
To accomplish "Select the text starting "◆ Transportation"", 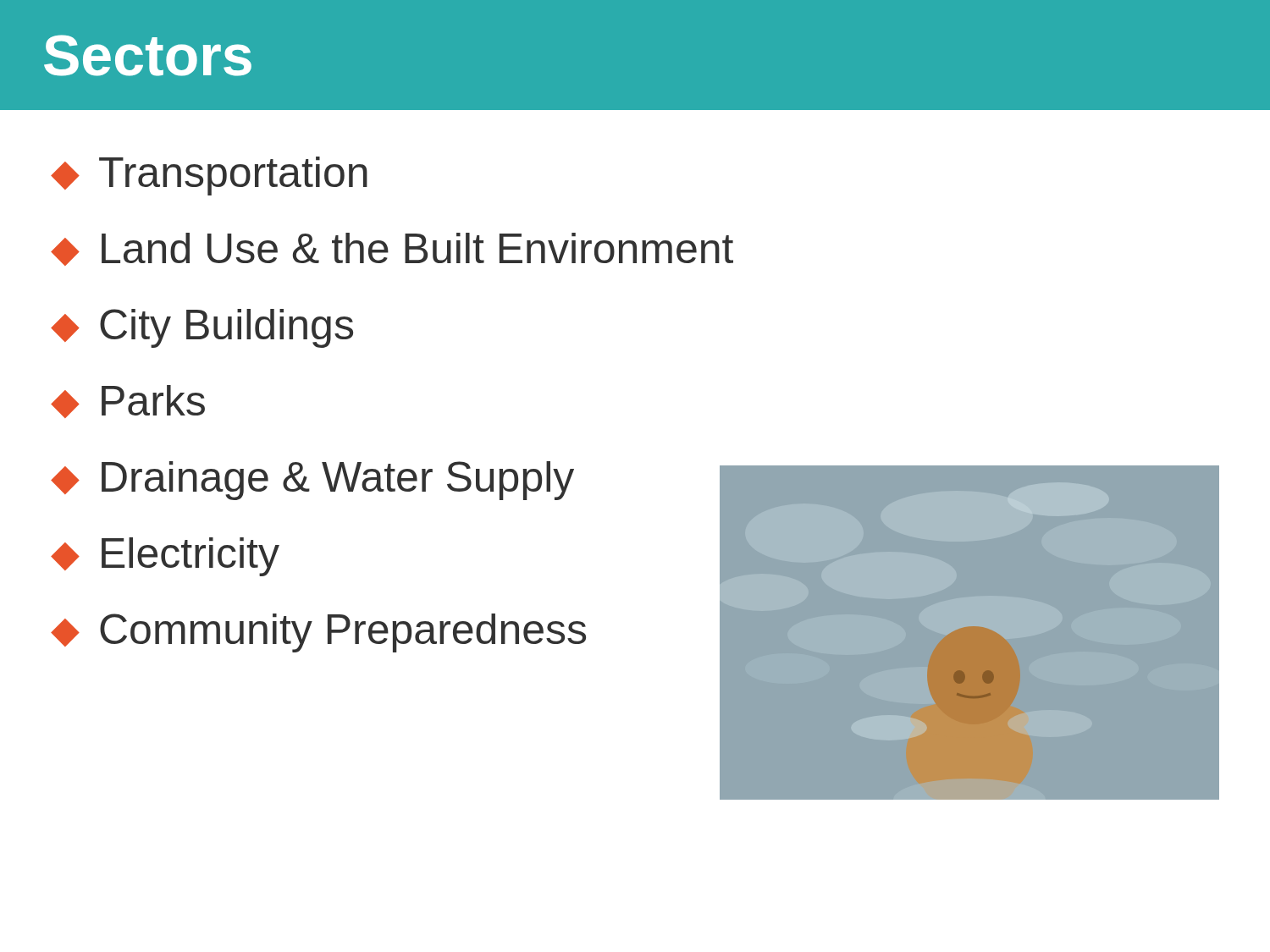I will click(x=210, y=173).
